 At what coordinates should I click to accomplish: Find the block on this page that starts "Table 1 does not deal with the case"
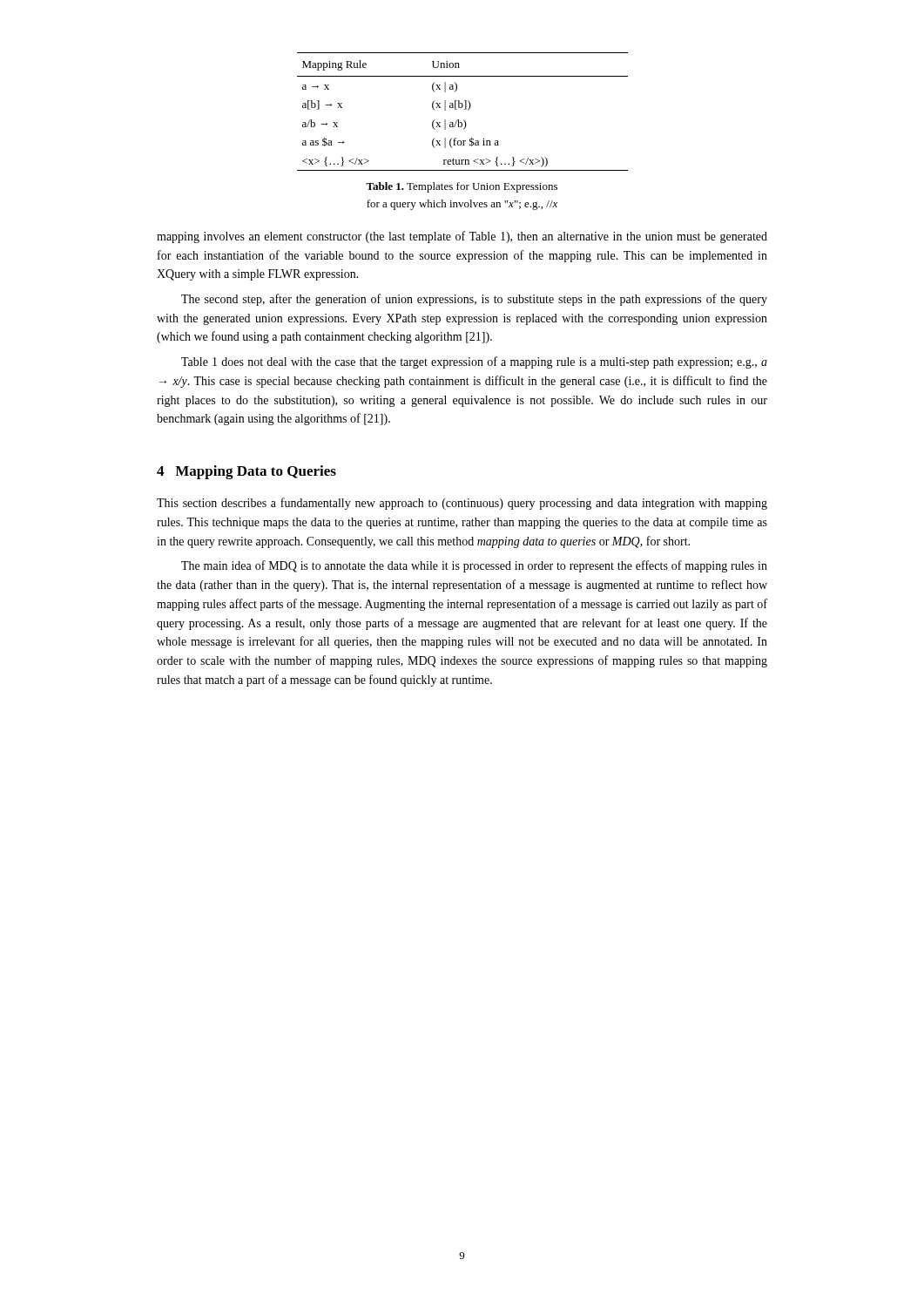[462, 391]
